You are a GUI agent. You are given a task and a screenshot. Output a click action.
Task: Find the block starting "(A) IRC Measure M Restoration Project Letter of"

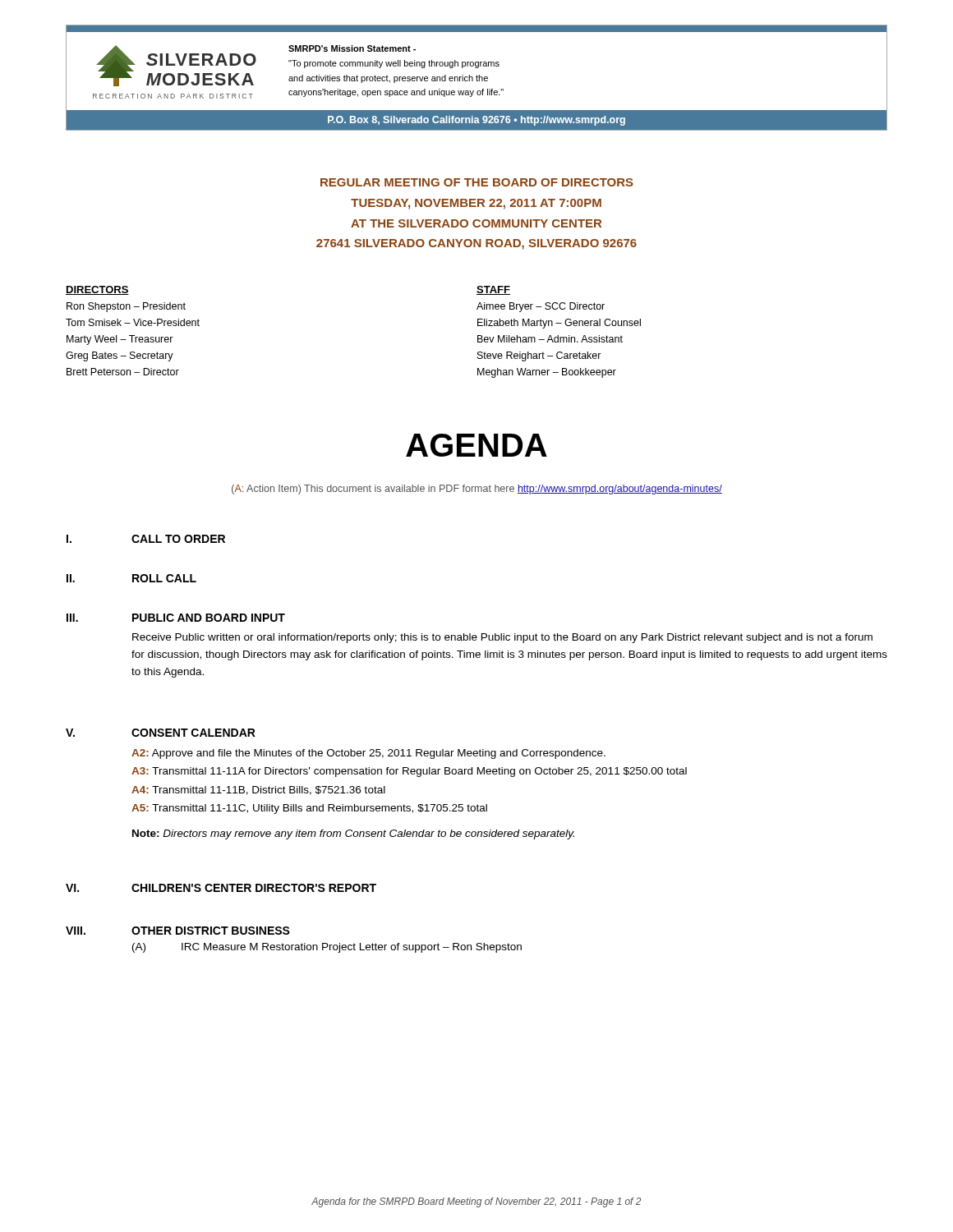(327, 947)
